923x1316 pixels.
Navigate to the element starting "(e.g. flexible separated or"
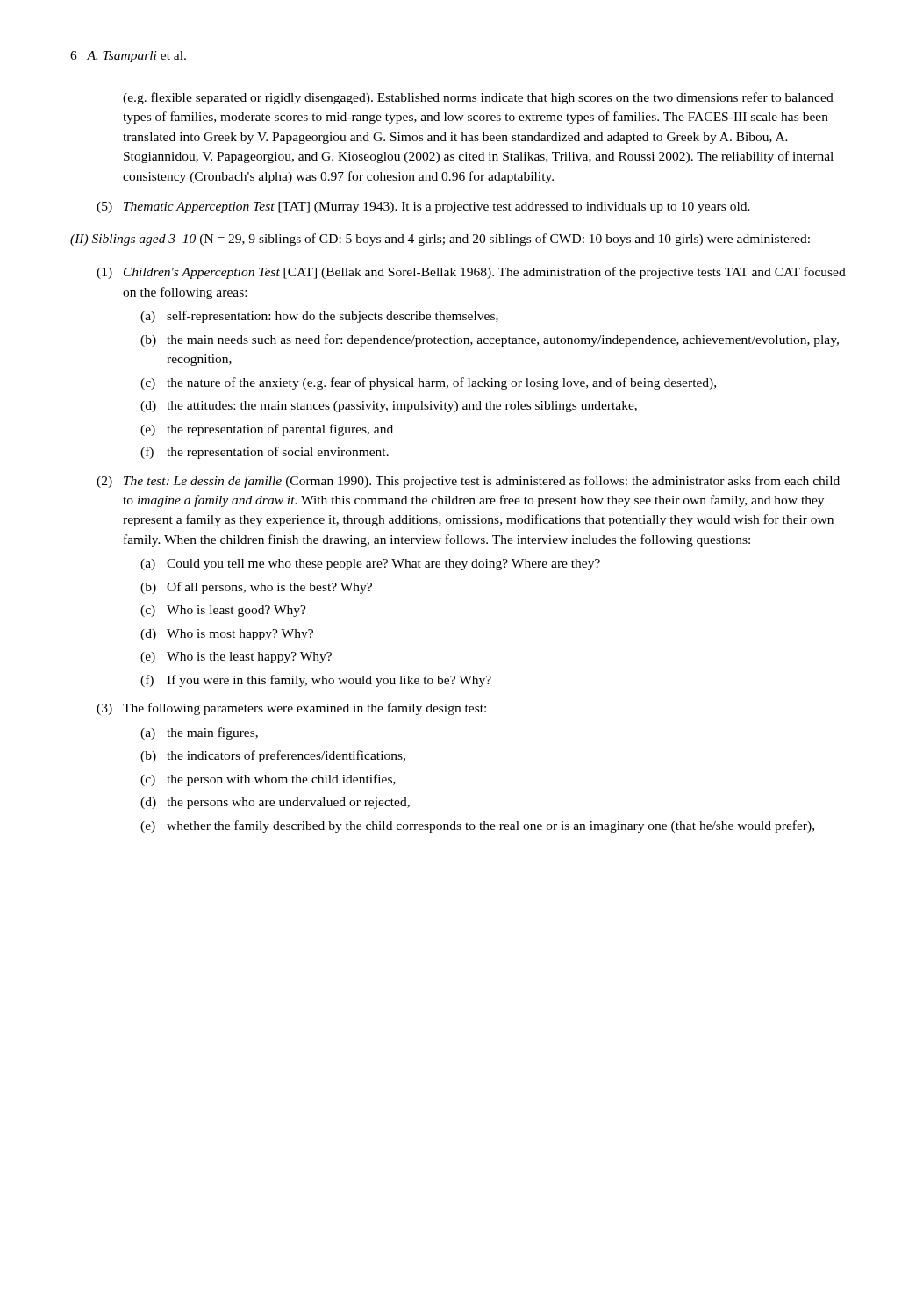click(x=478, y=136)
